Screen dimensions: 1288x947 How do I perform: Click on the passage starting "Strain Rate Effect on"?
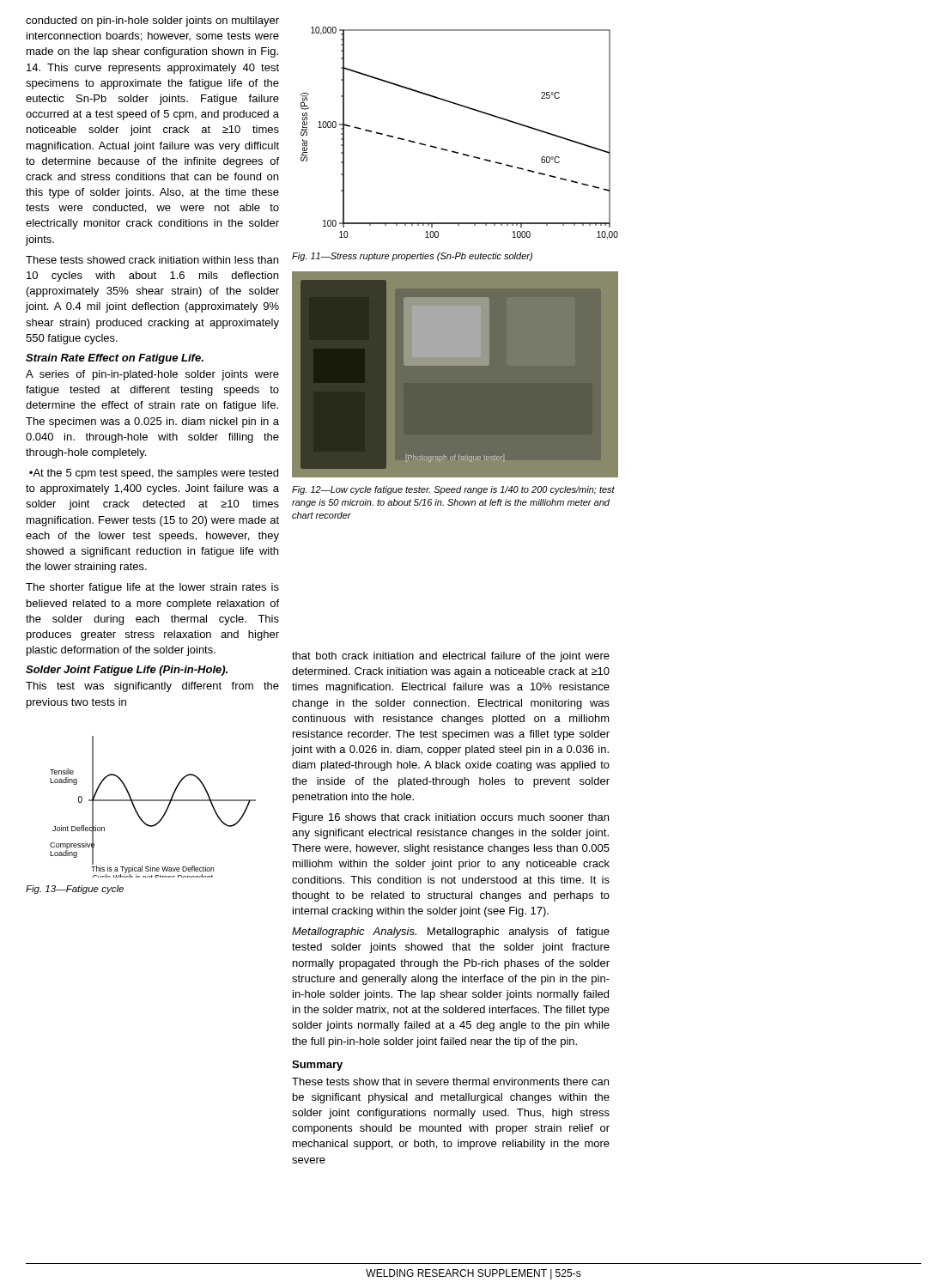[x=115, y=358]
